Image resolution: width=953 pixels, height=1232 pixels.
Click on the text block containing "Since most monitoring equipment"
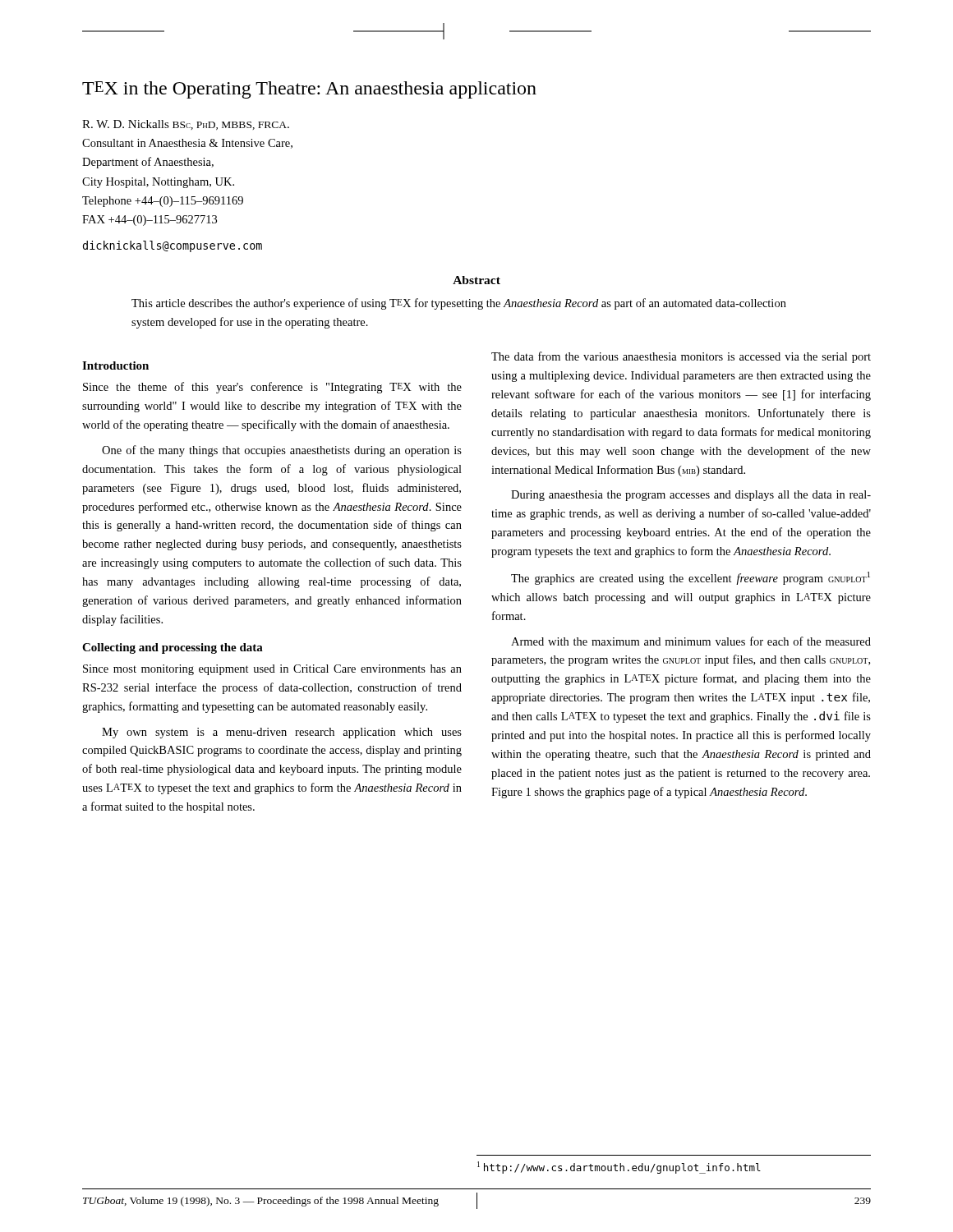coord(272,738)
